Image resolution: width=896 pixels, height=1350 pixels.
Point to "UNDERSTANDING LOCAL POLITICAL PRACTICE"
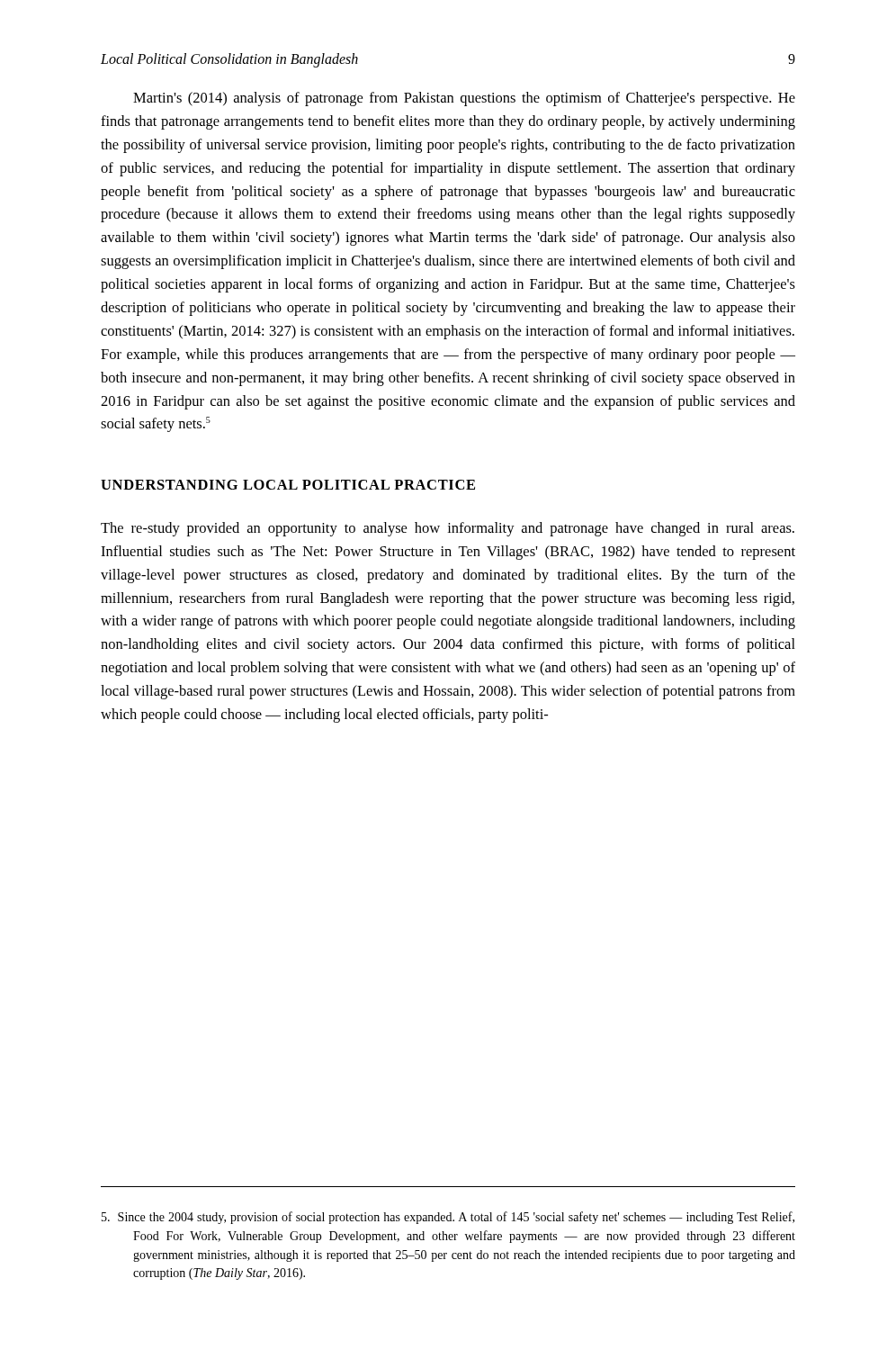[x=289, y=485]
